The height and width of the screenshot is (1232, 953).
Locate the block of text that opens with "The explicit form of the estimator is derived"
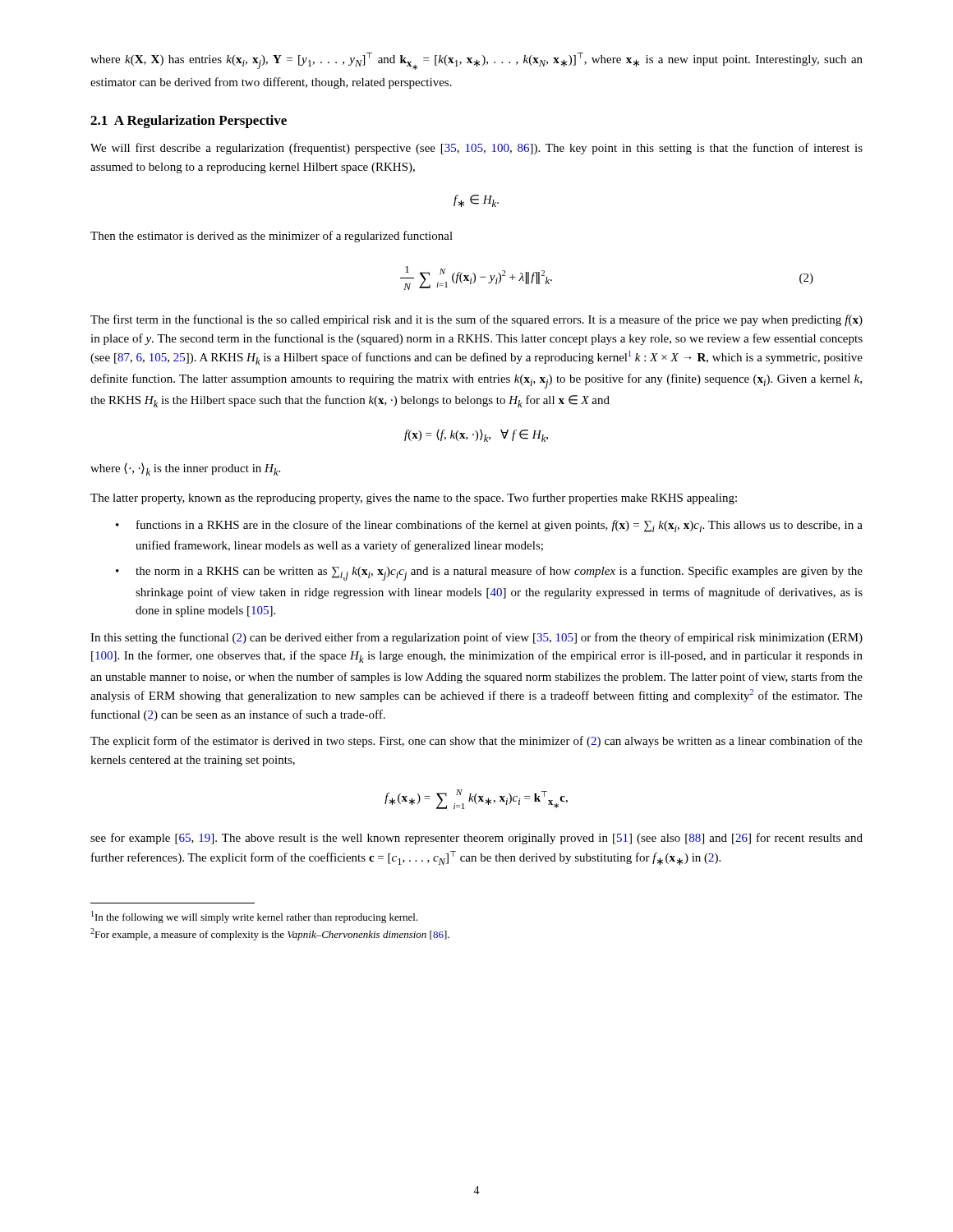(x=476, y=750)
